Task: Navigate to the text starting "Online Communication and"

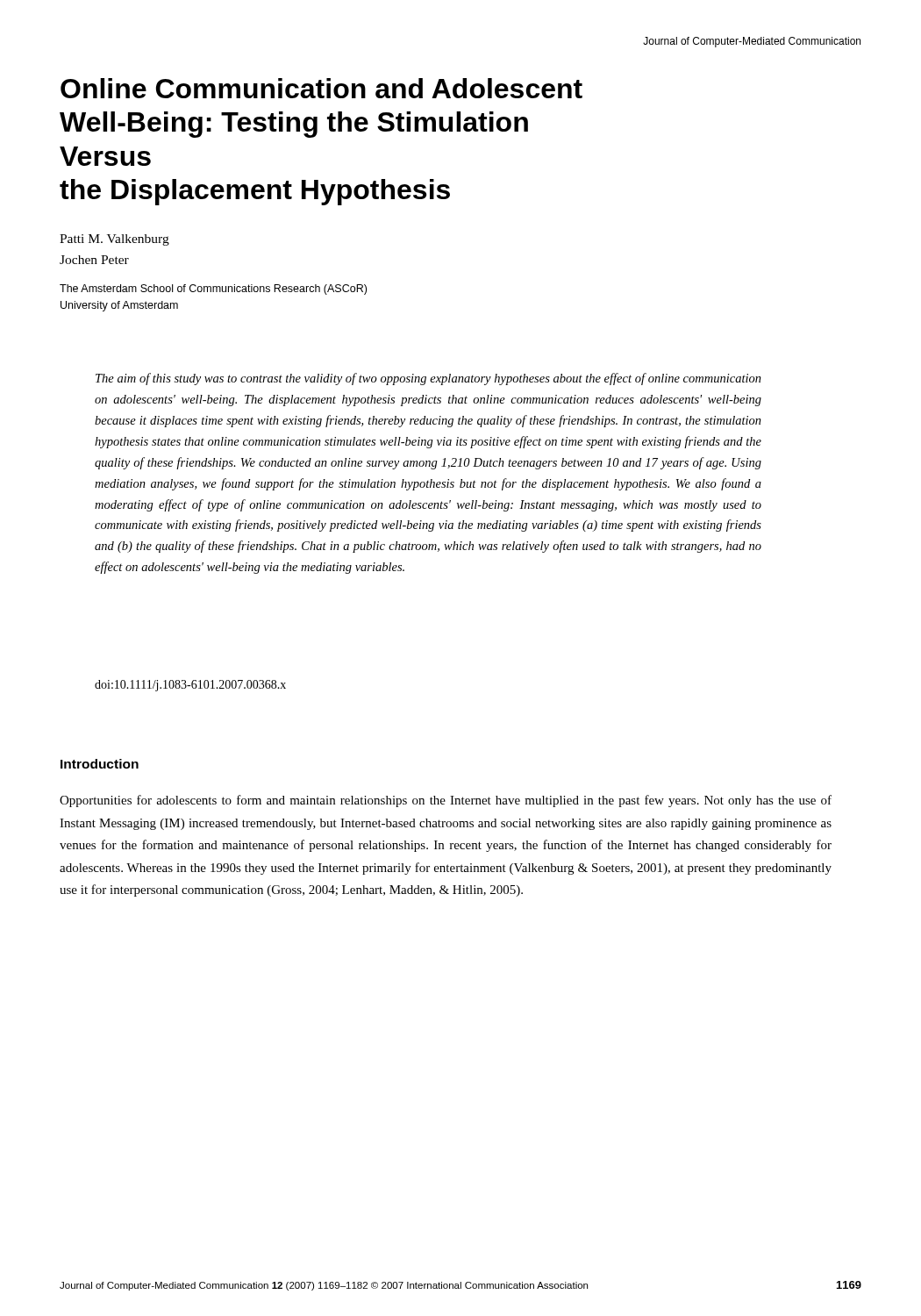Action: 340,139
